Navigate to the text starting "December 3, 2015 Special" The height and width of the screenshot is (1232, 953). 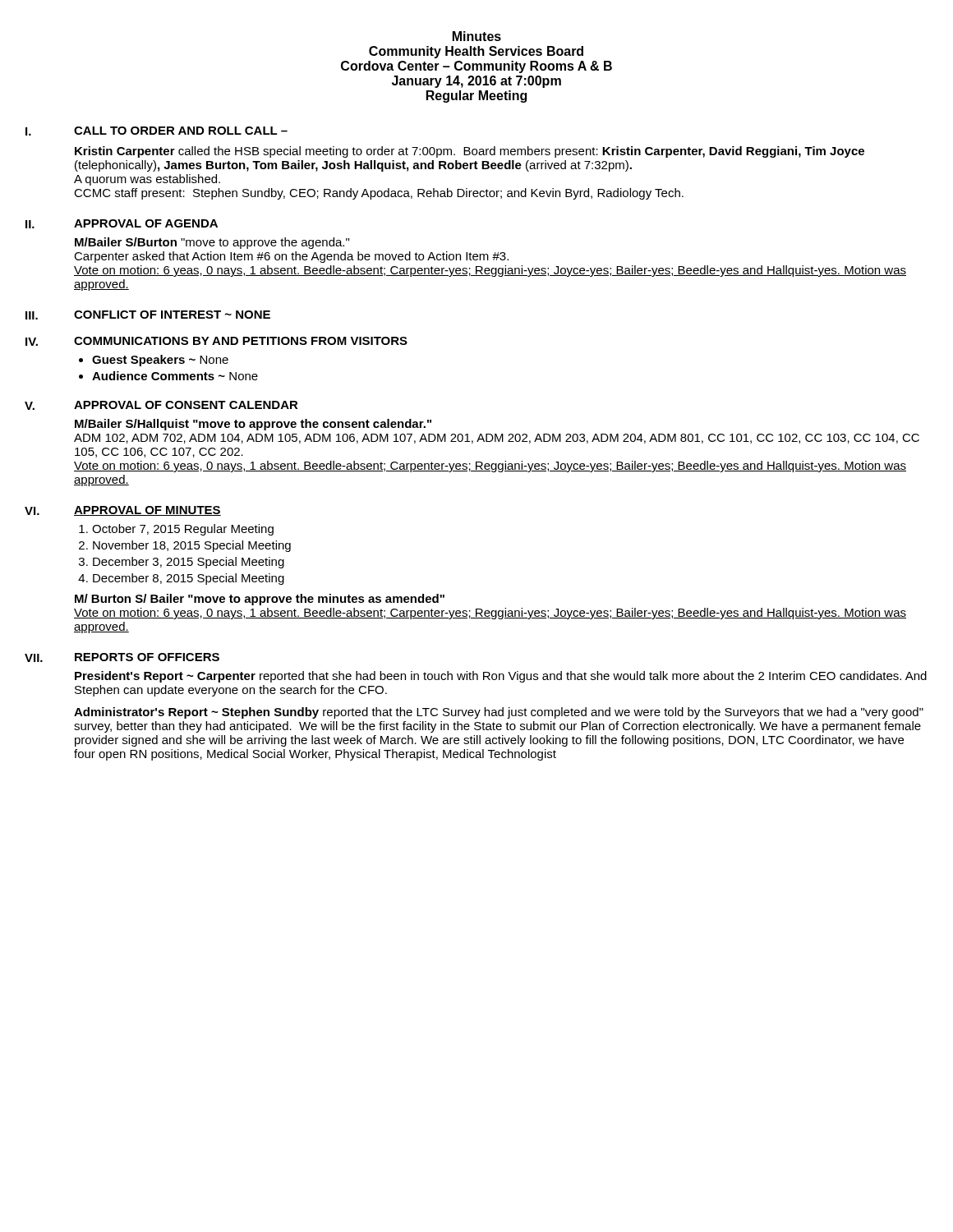[x=188, y=561]
